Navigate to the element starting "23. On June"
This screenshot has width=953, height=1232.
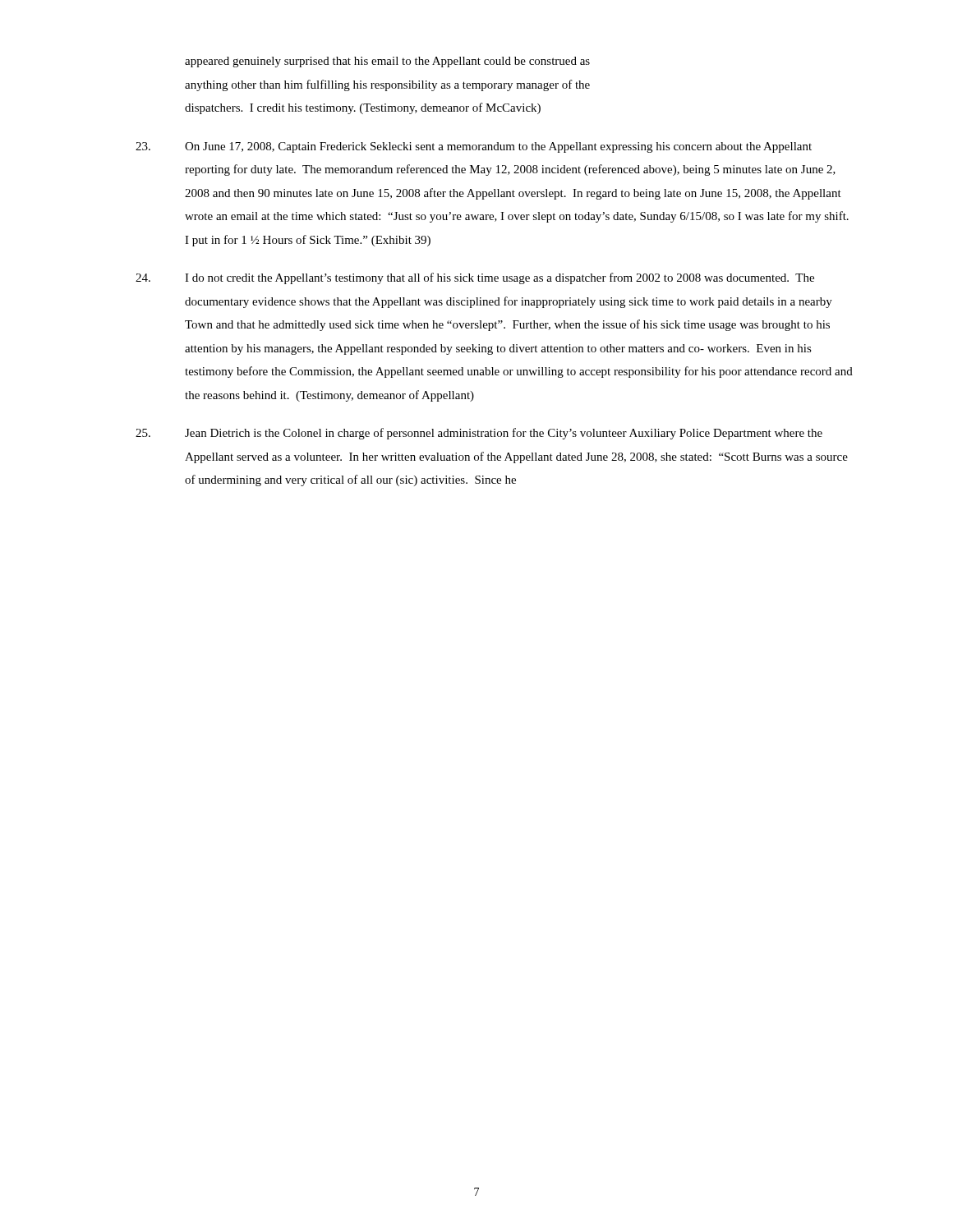click(495, 193)
